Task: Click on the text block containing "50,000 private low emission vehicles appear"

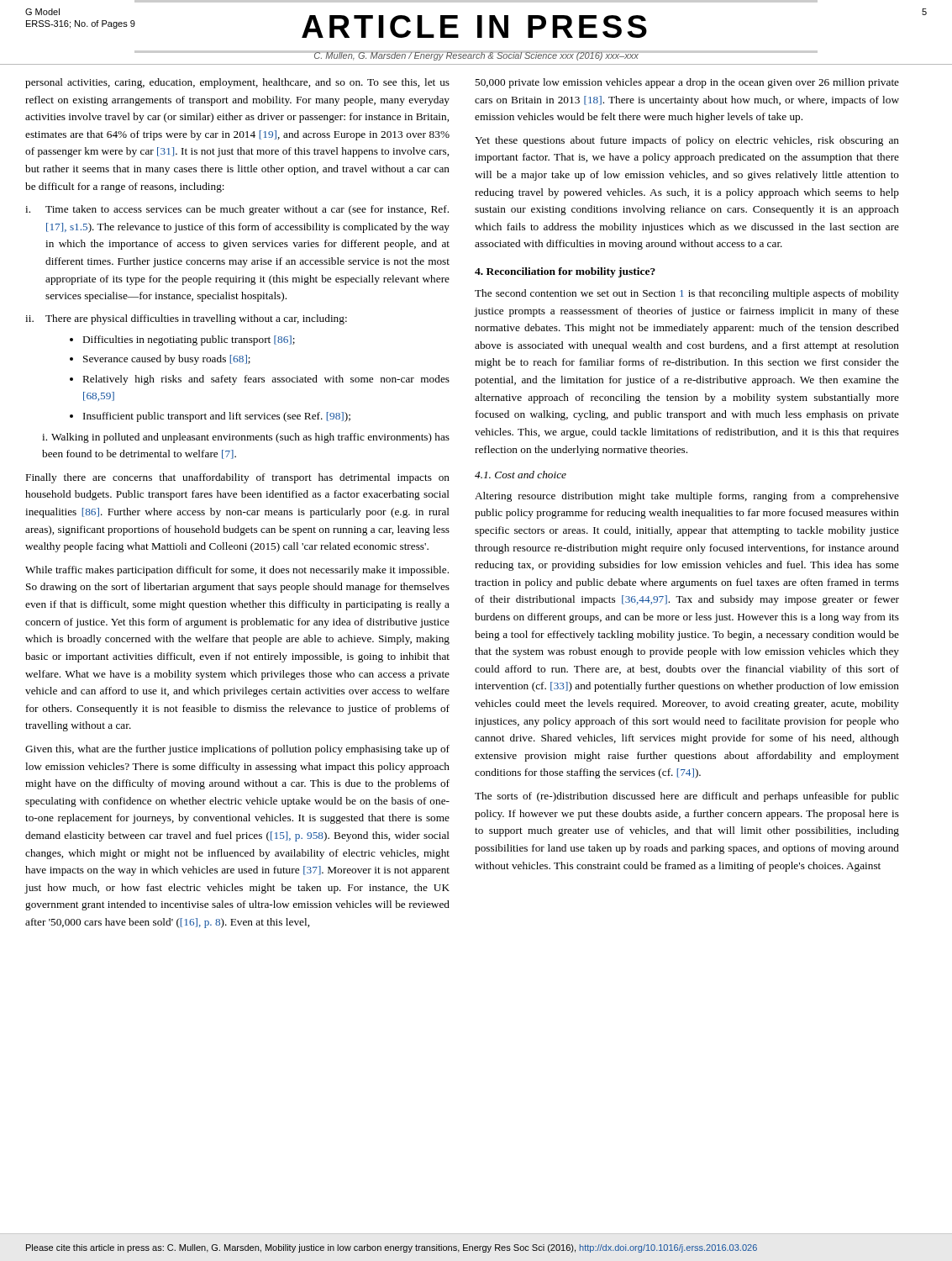Action: pos(687,164)
